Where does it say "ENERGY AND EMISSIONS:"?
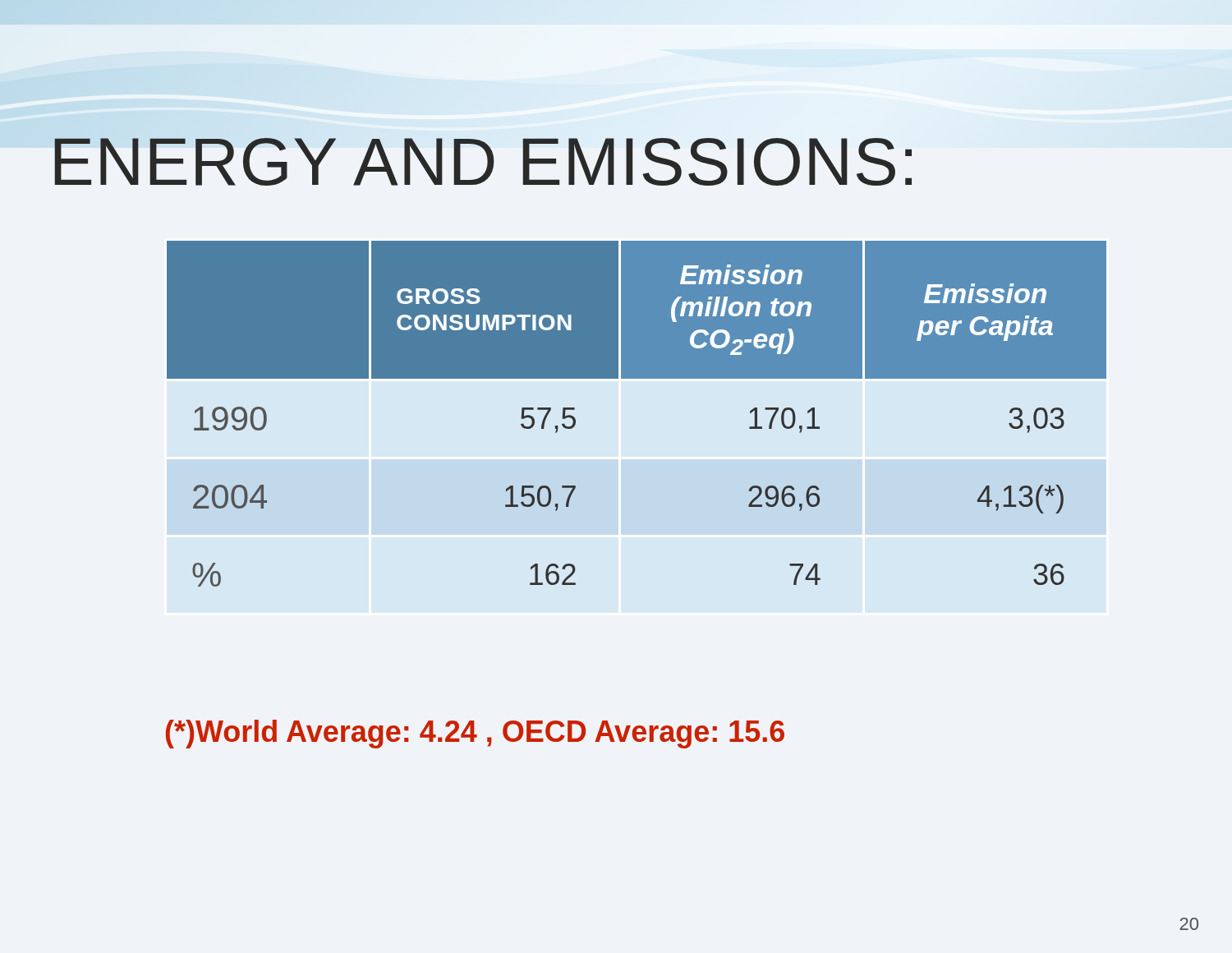This screenshot has width=1232, height=953. (x=484, y=161)
